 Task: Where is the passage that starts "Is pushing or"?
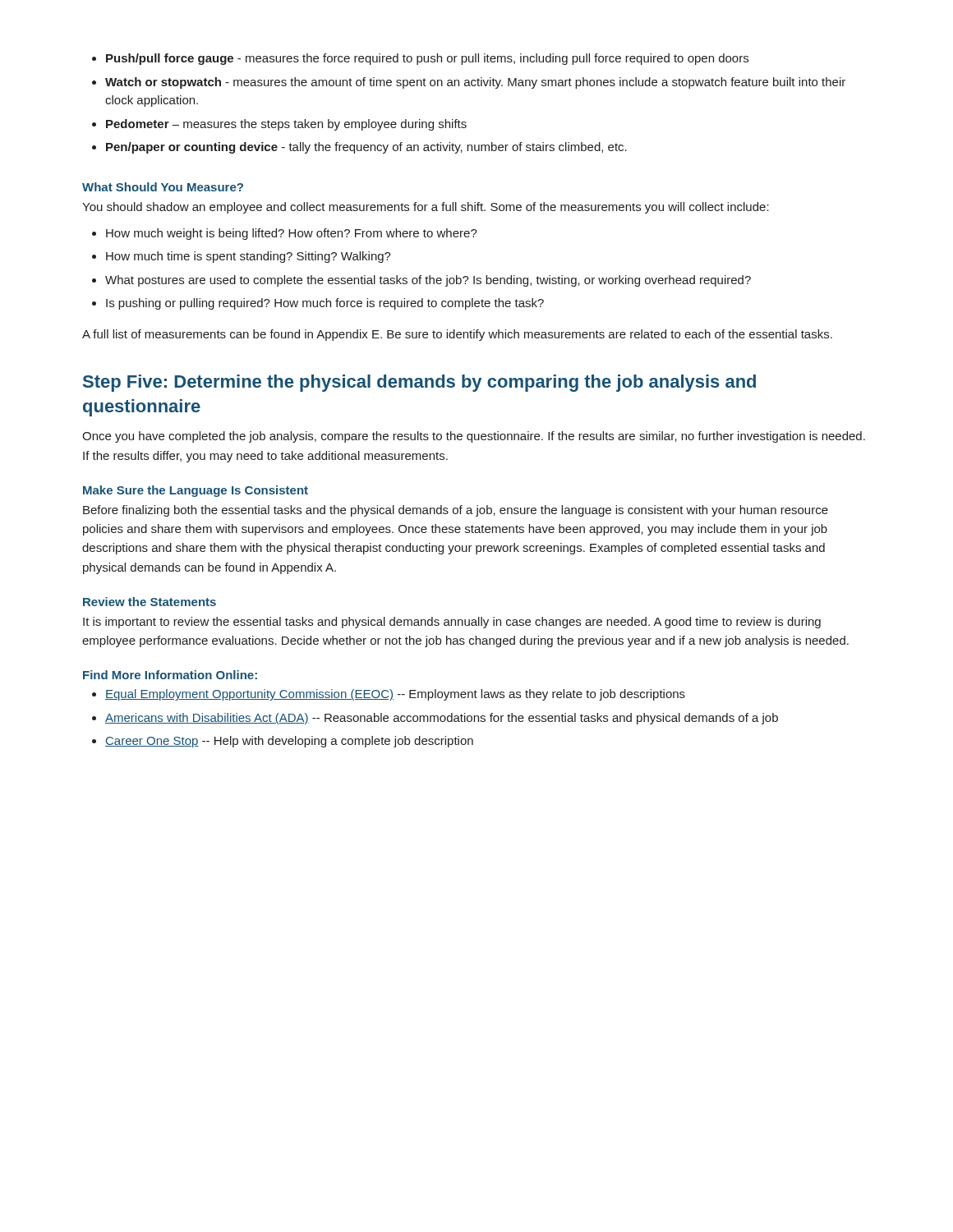(x=325, y=303)
